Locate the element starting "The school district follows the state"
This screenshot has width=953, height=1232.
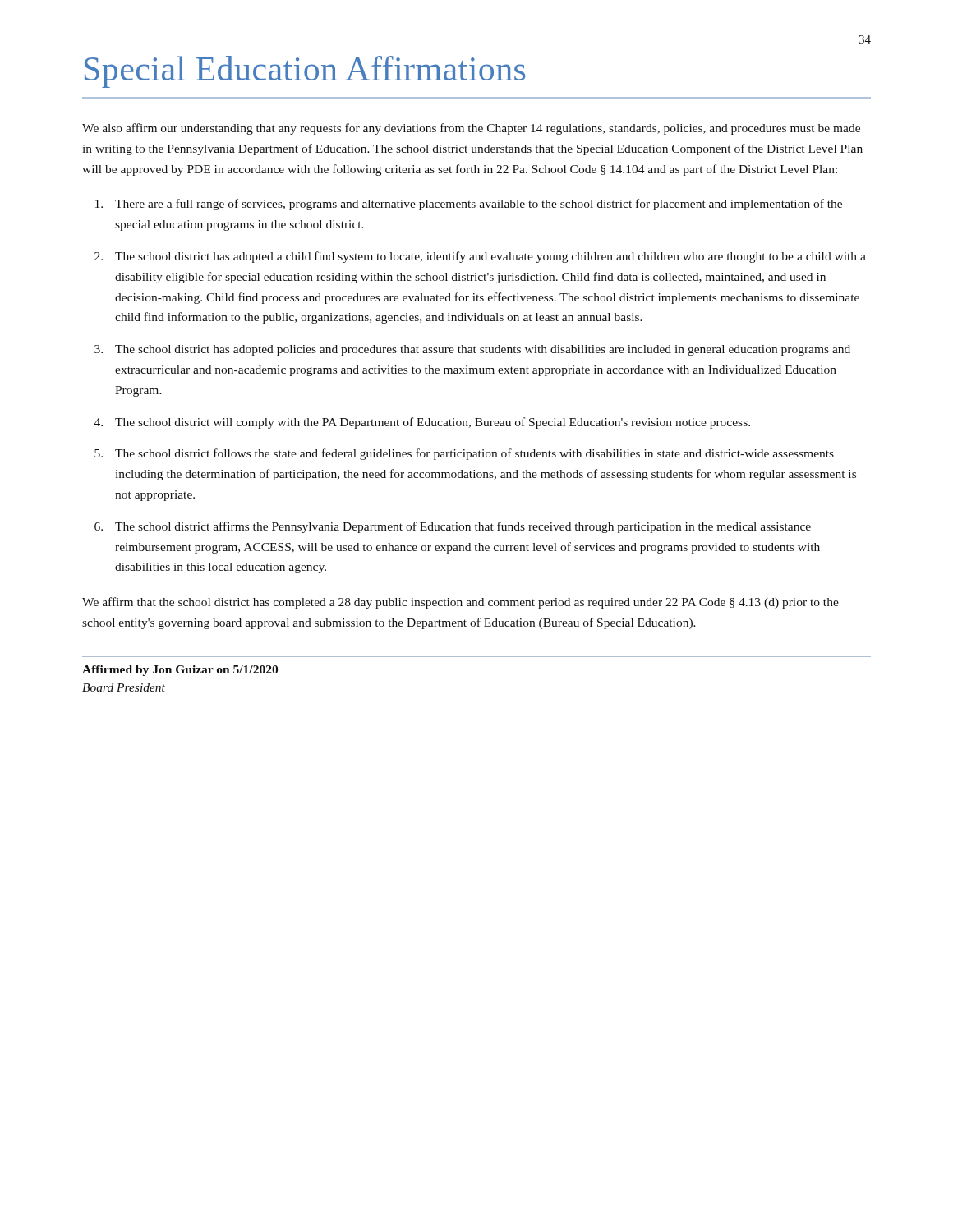pos(486,474)
